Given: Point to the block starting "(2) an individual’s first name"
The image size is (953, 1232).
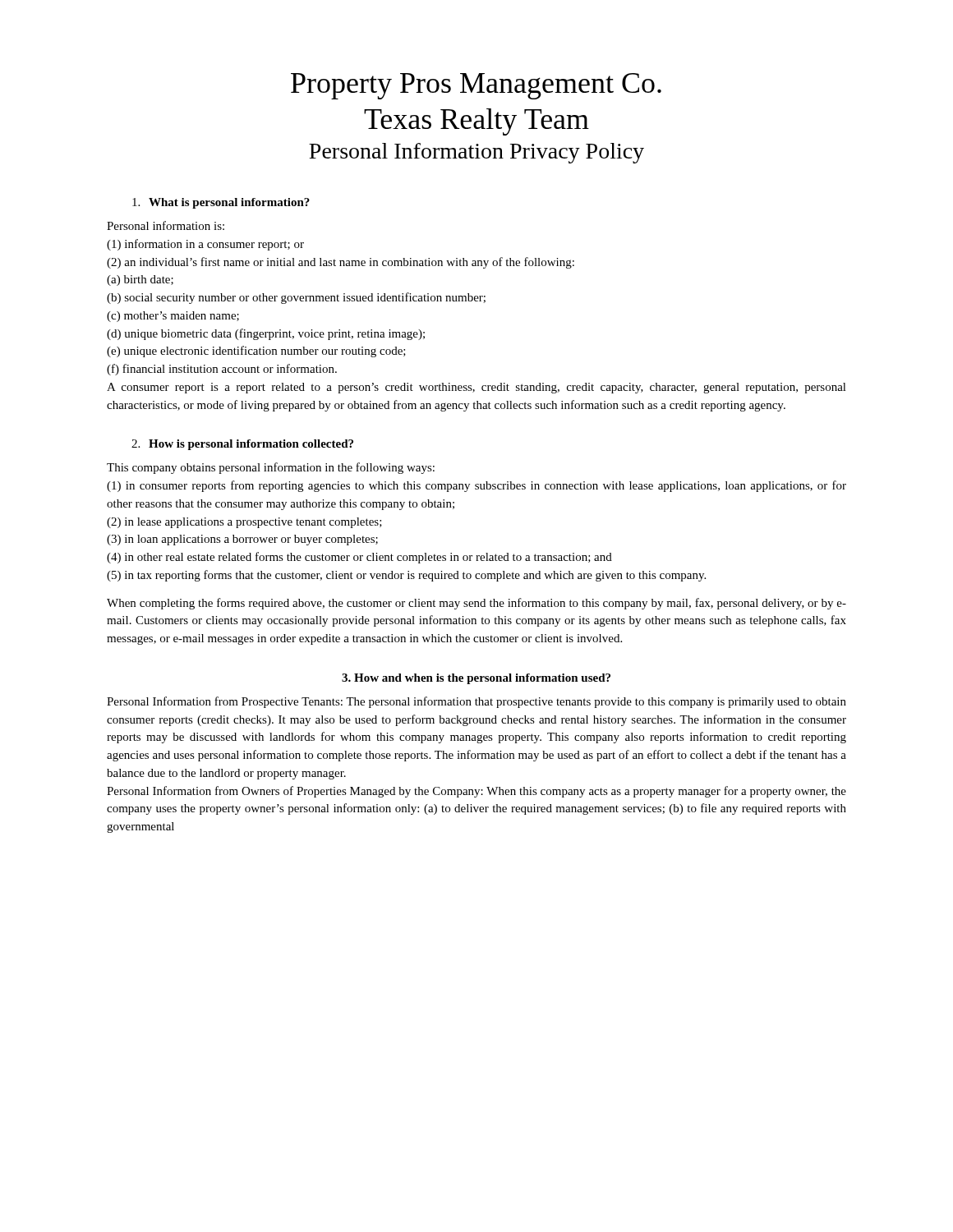Looking at the screenshot, I should pyautogui.click(x=341, y=262).
